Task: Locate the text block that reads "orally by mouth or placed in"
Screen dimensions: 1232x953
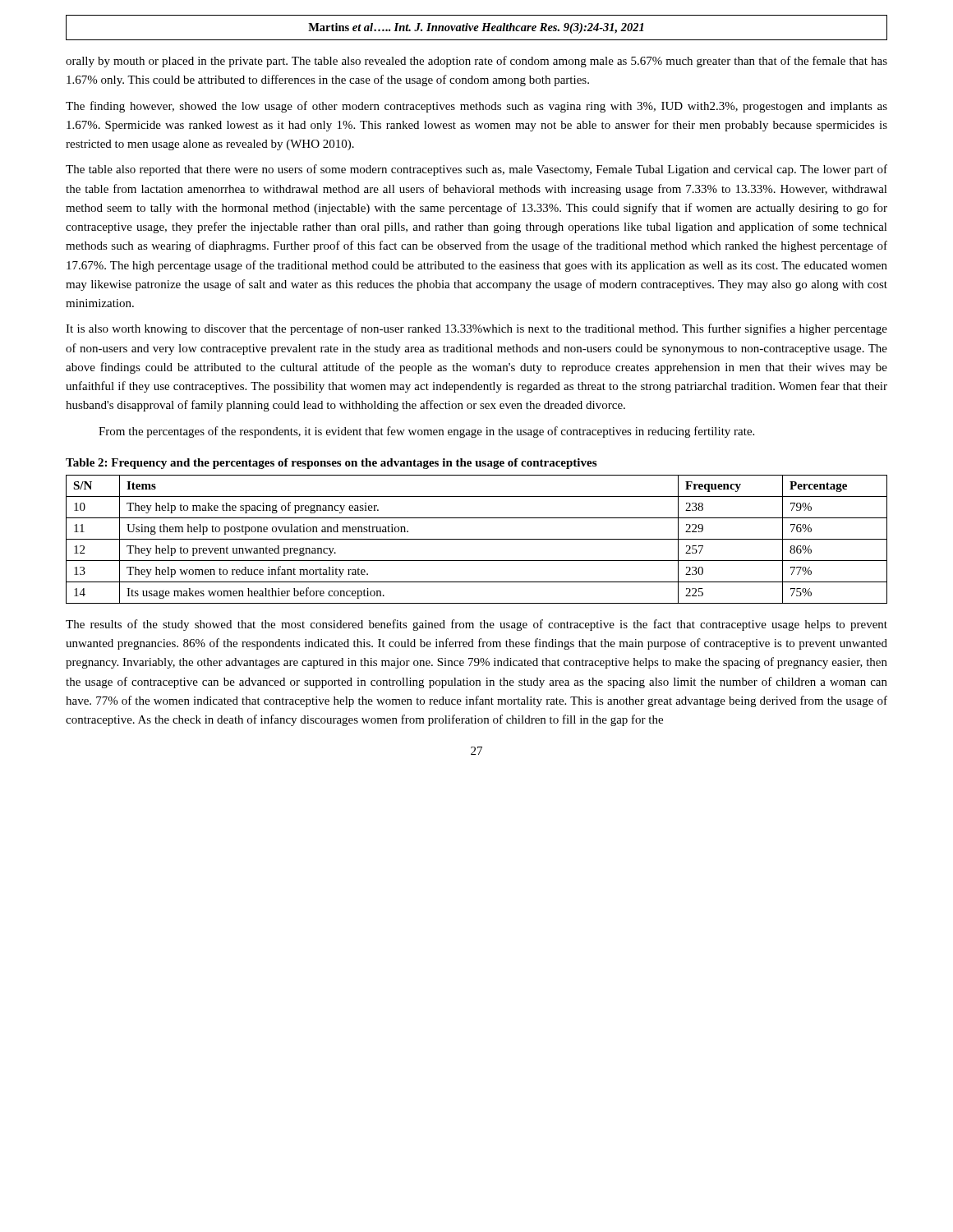Action: pyautogui.click(x=476, y=70)
